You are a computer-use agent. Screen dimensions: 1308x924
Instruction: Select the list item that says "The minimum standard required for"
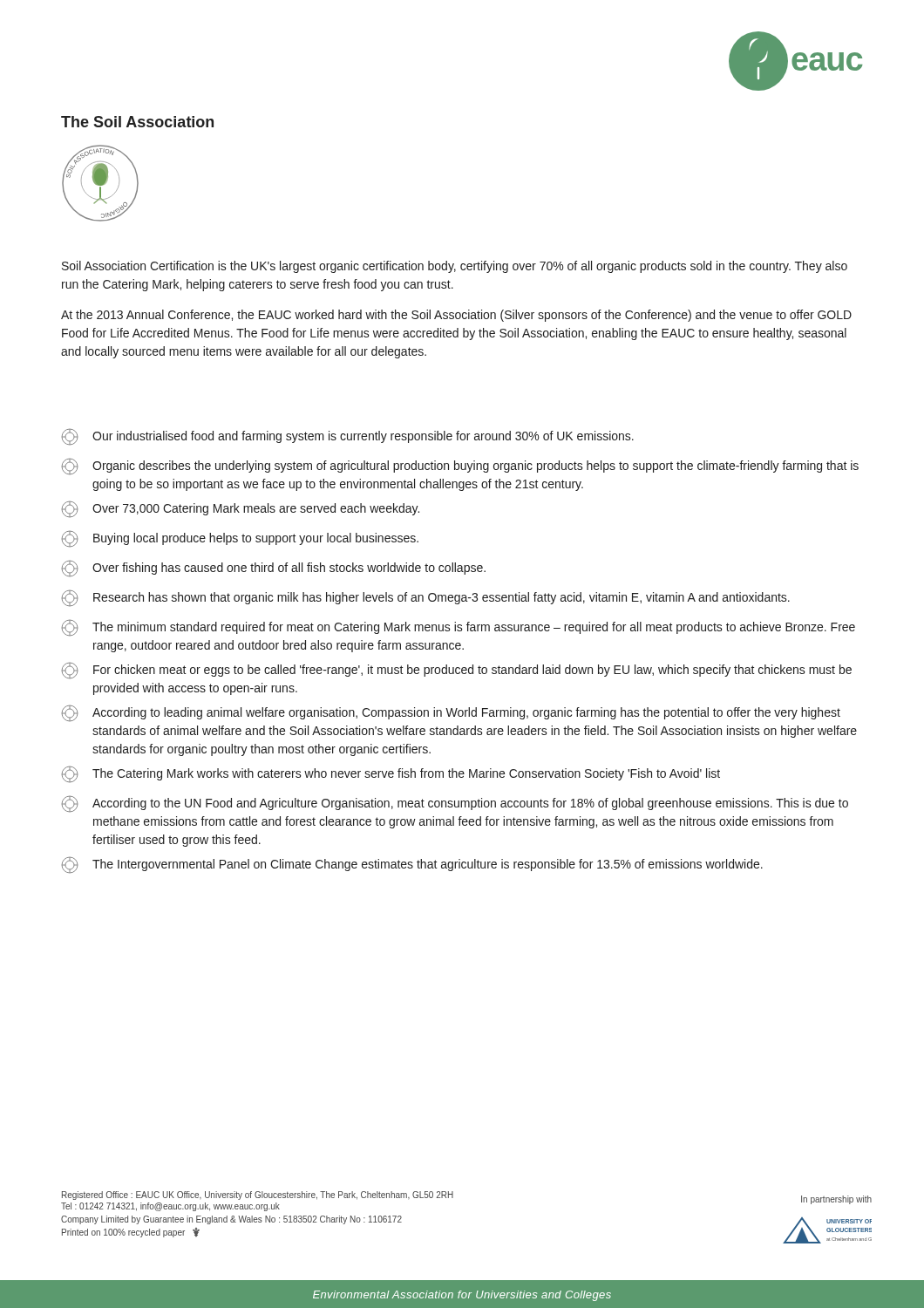point(462,637)
